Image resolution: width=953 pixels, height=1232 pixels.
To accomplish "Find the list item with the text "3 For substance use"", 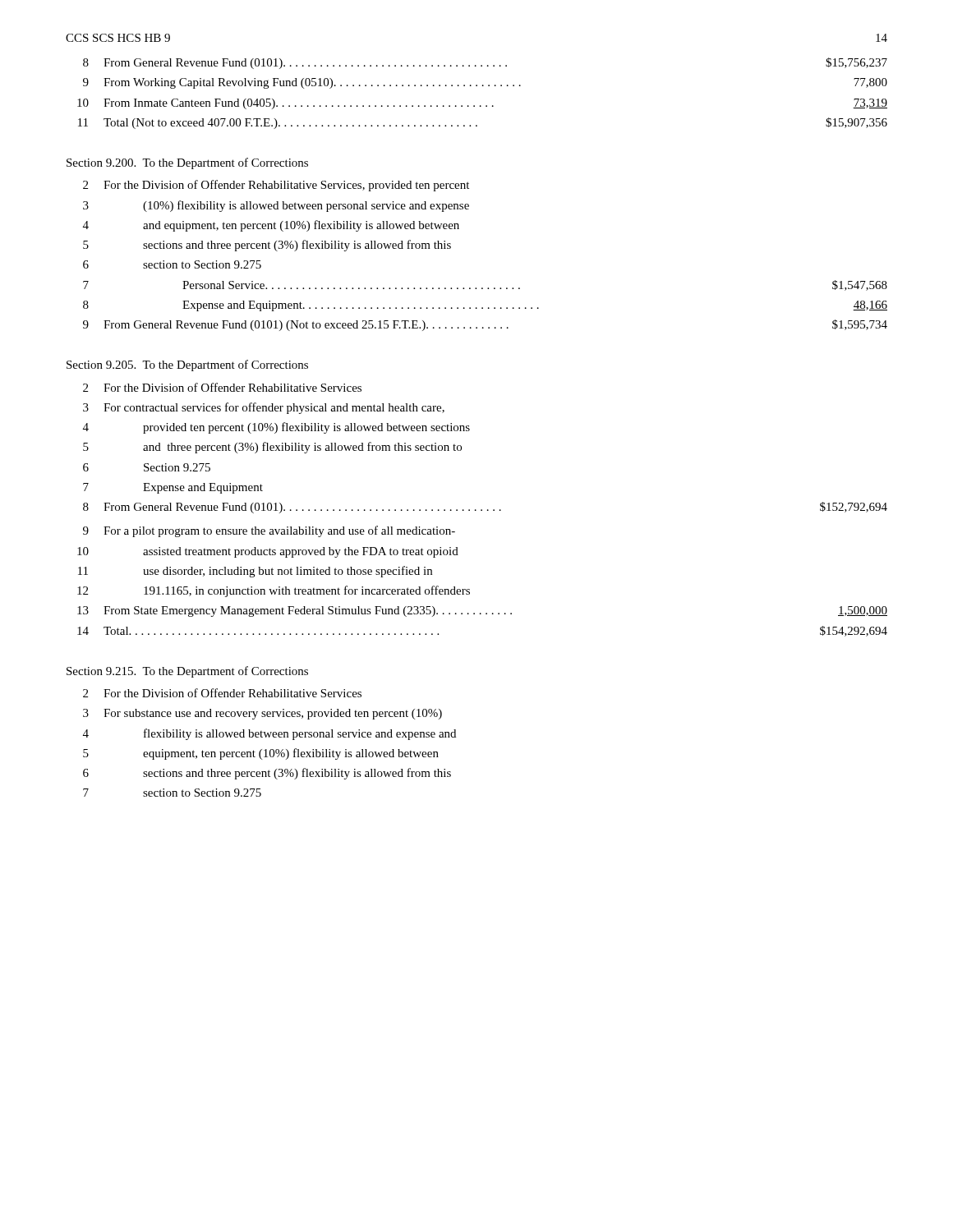I will pyautogui.click(x=262, y=714).
